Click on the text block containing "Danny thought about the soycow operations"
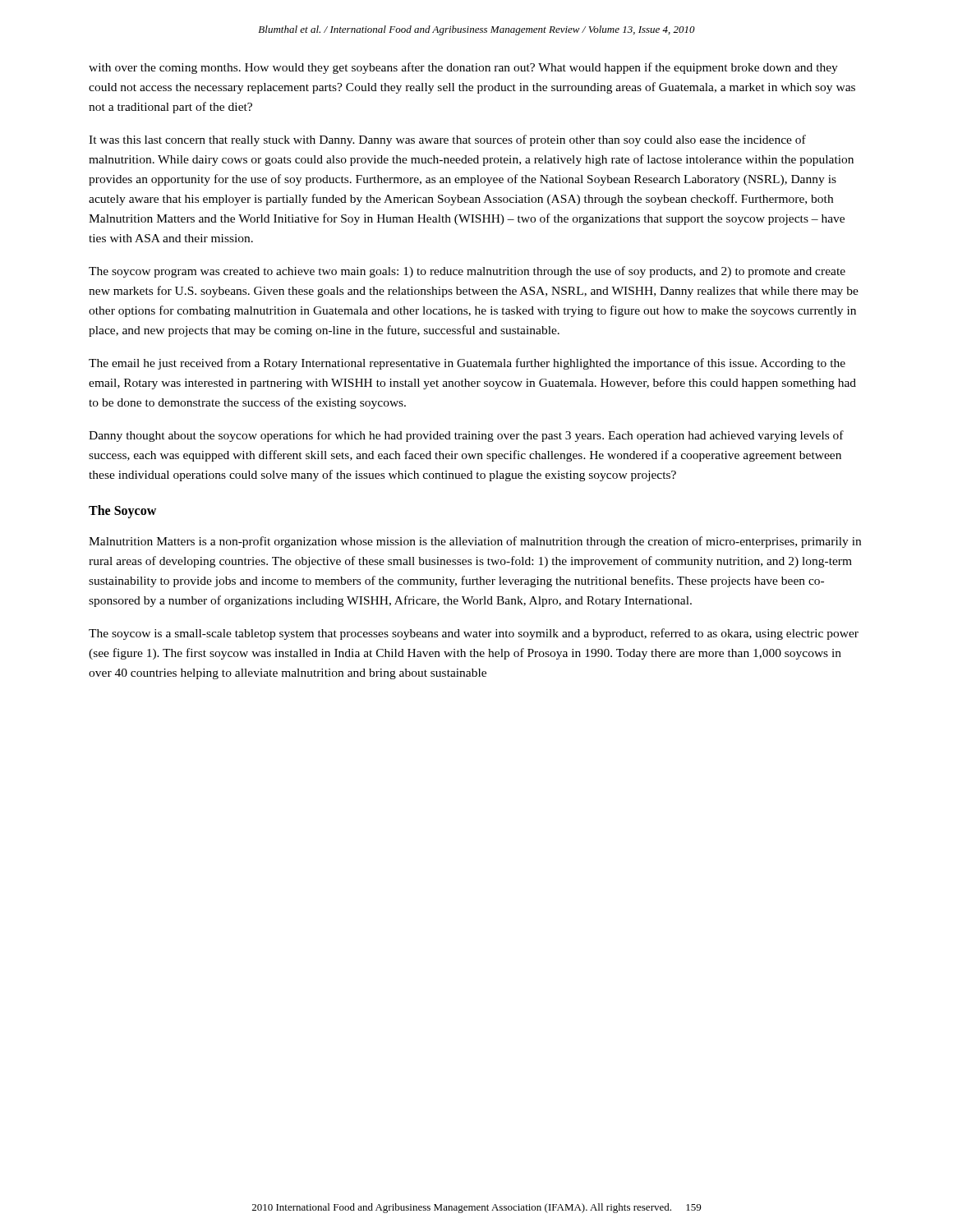The image size is (953, 1232). point(476,455)
